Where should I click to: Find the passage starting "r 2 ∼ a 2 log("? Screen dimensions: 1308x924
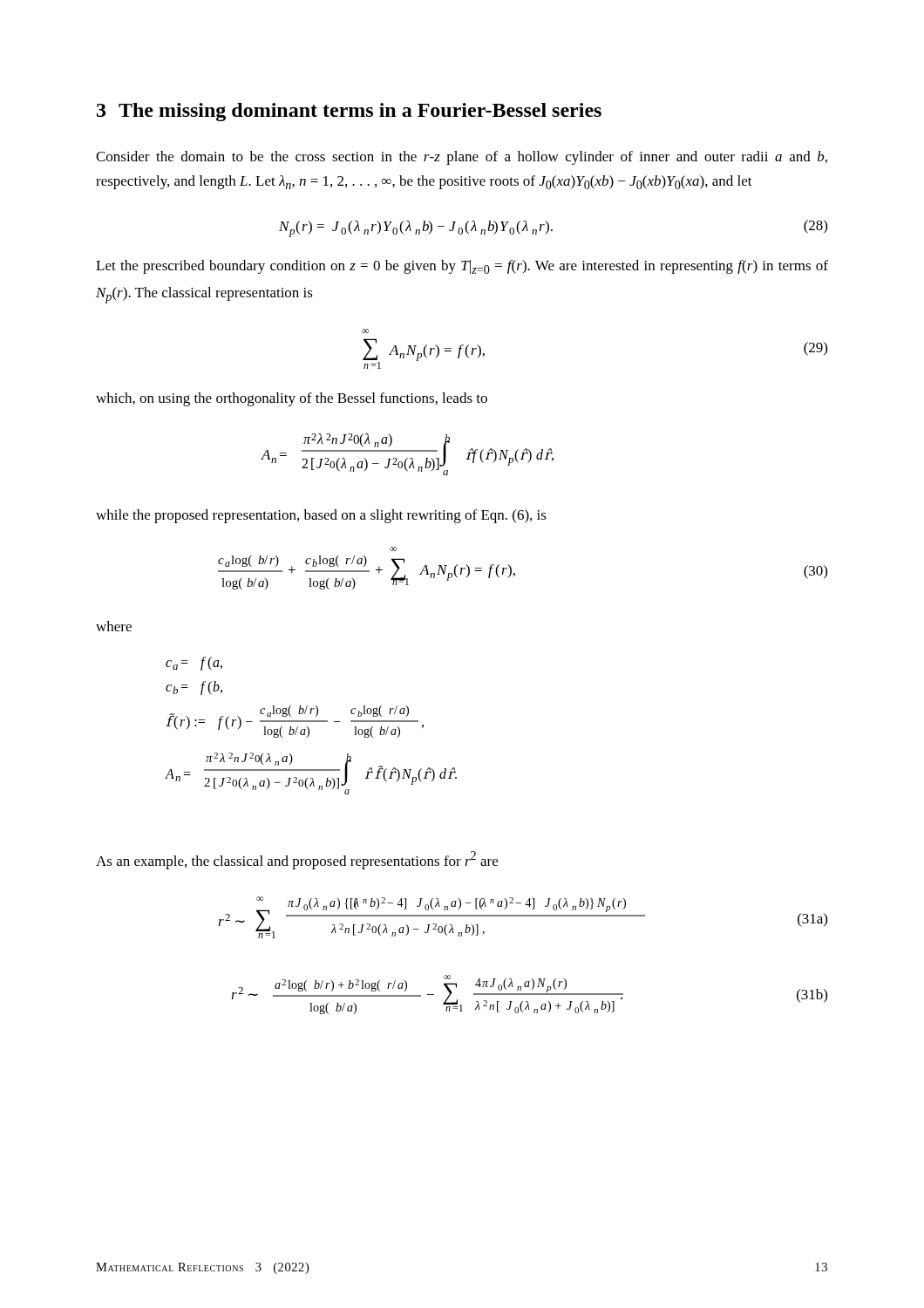(x=530, y=995)
